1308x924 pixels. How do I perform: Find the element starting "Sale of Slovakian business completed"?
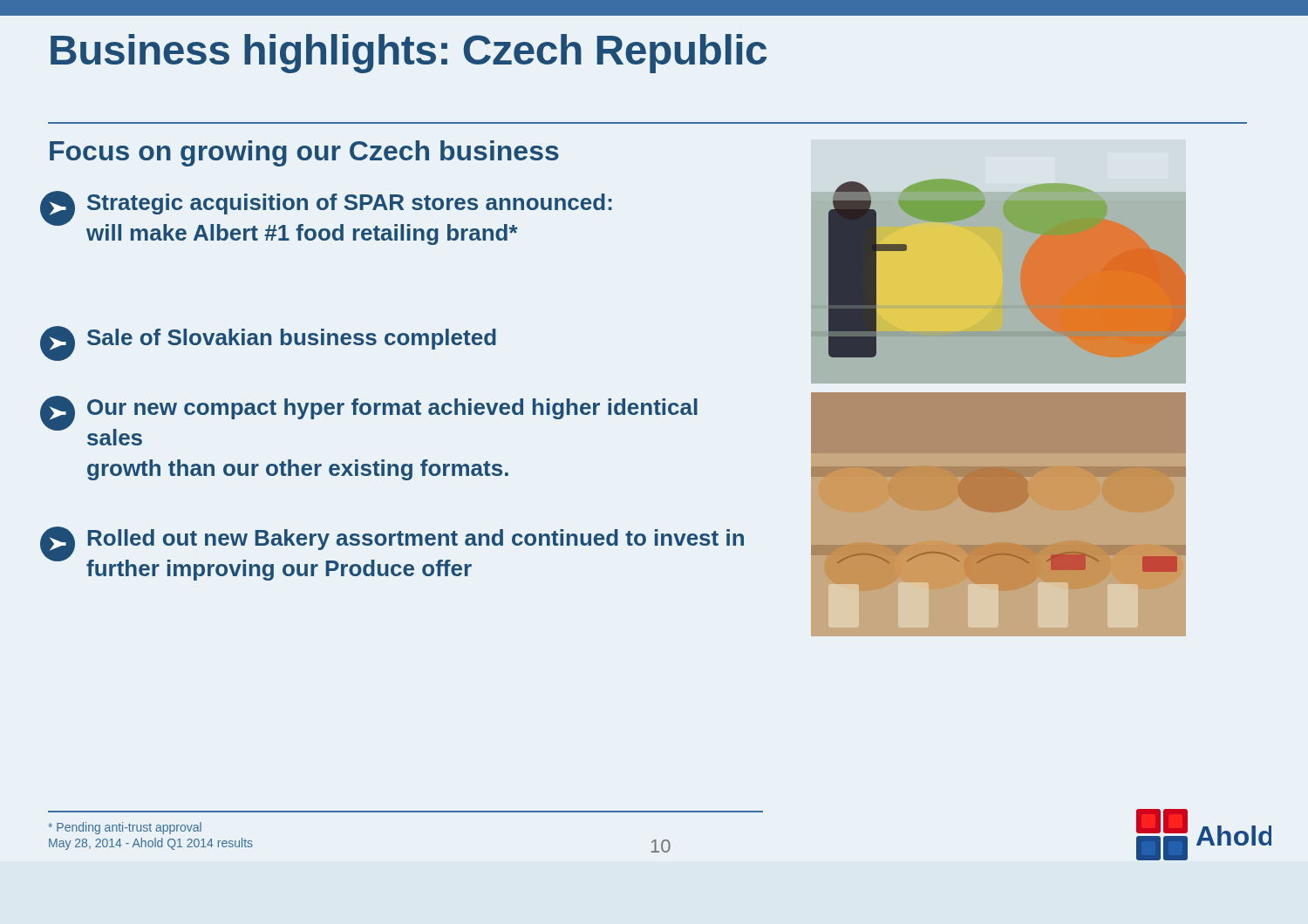[397, 342]
